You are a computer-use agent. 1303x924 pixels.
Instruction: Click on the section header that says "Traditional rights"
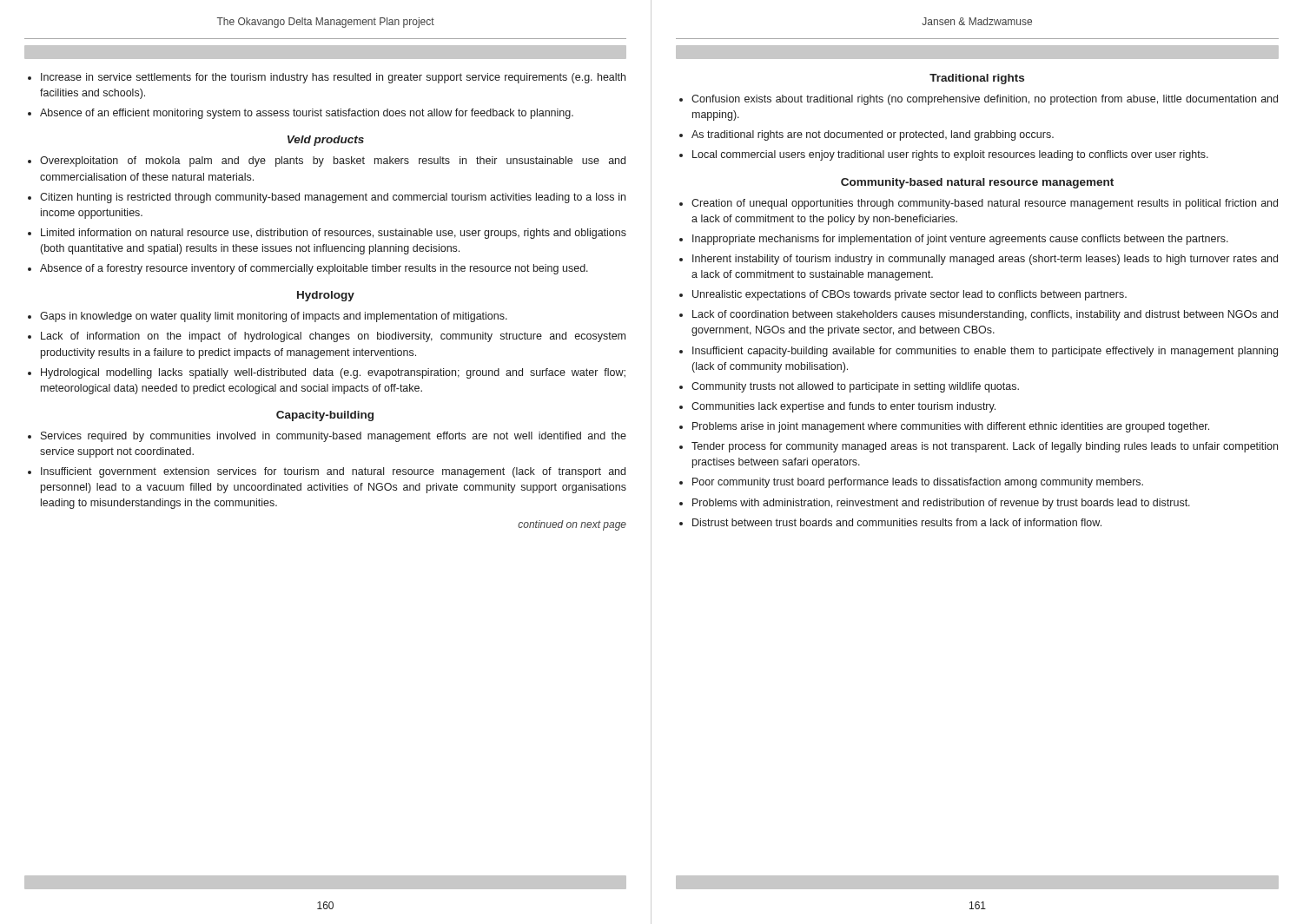977,78
